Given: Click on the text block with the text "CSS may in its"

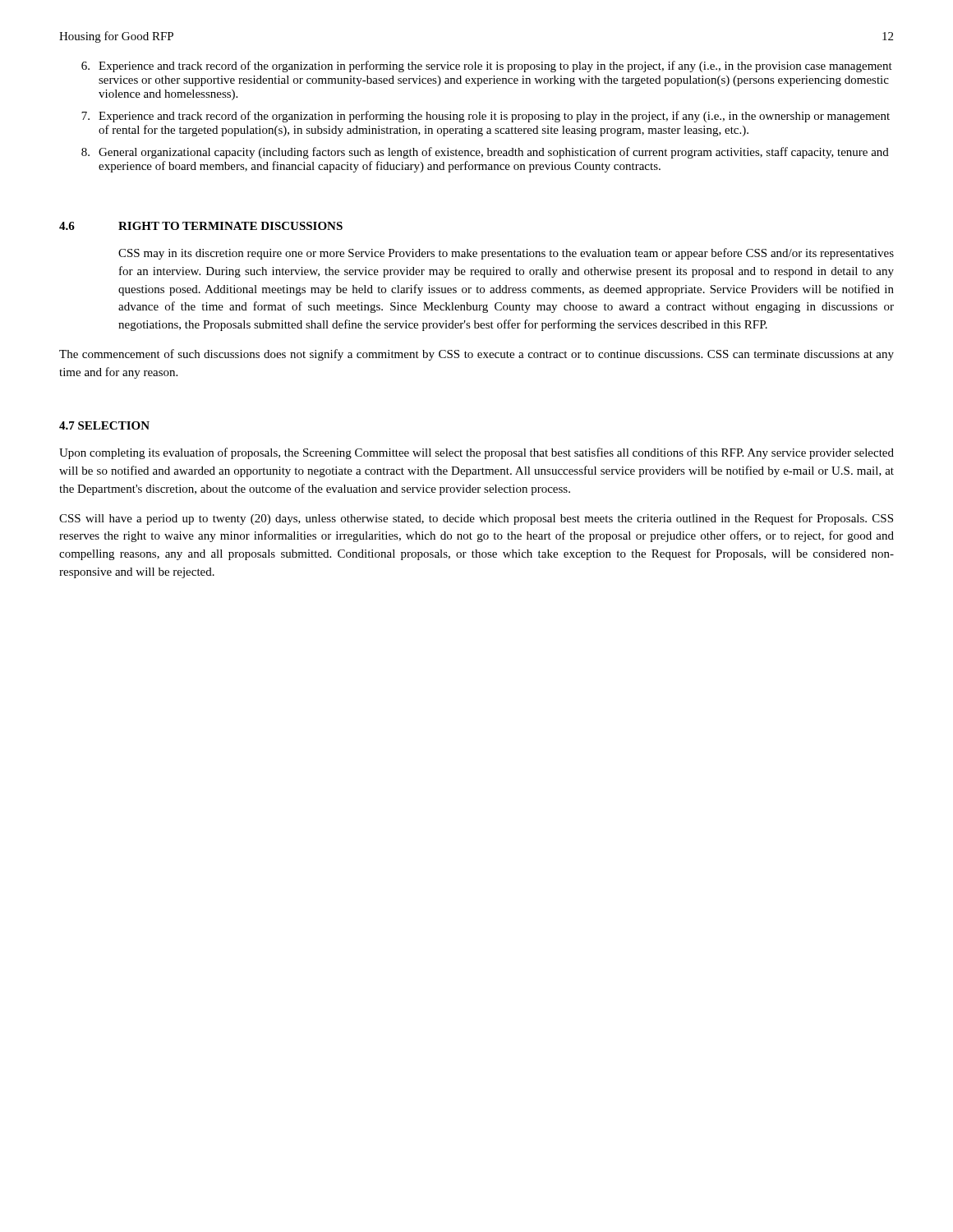Looking at the screenshot, I should click(x=506, y=289).
